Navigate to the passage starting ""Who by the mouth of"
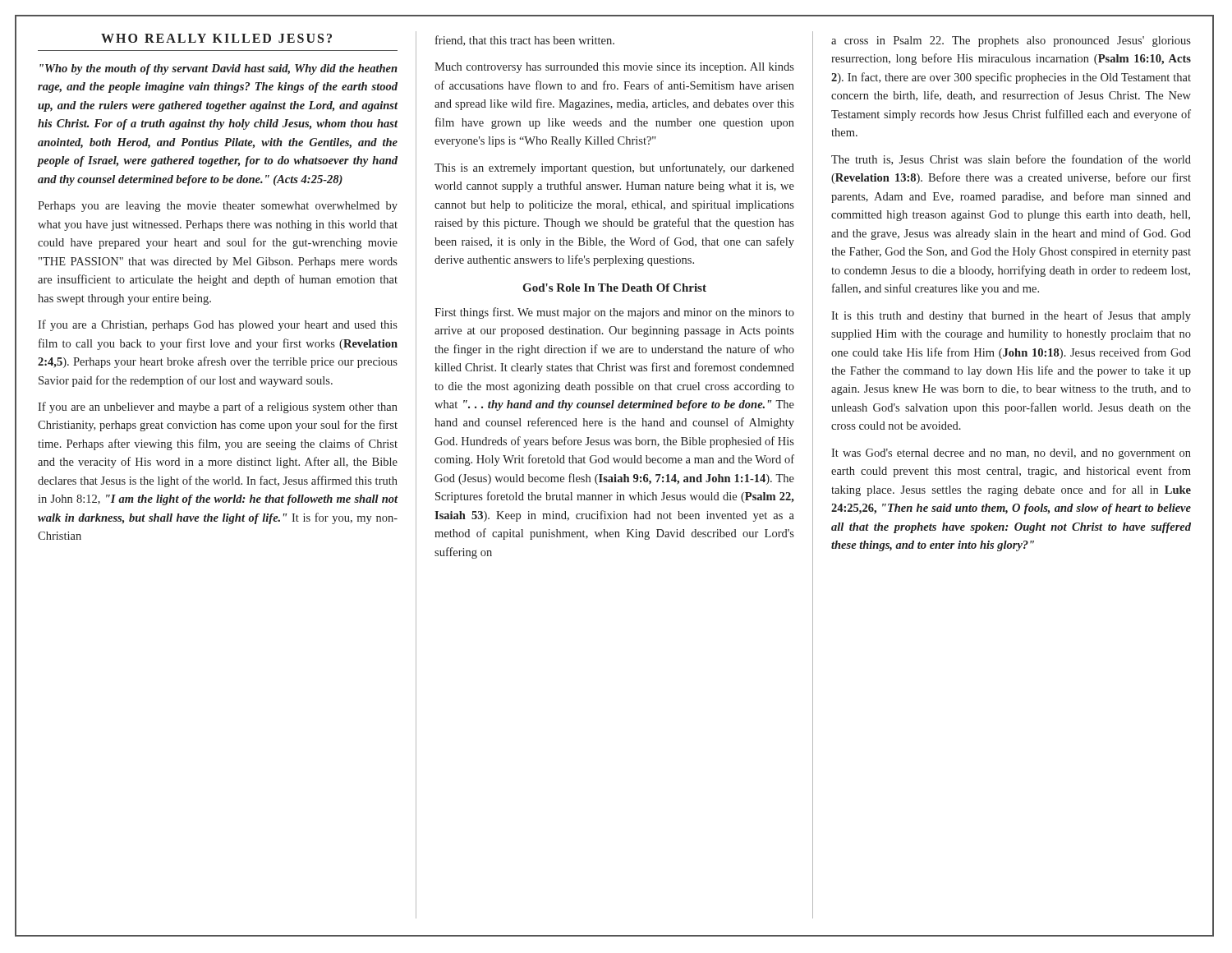The height and width of the screenshot is (953, 1232). 218,124
